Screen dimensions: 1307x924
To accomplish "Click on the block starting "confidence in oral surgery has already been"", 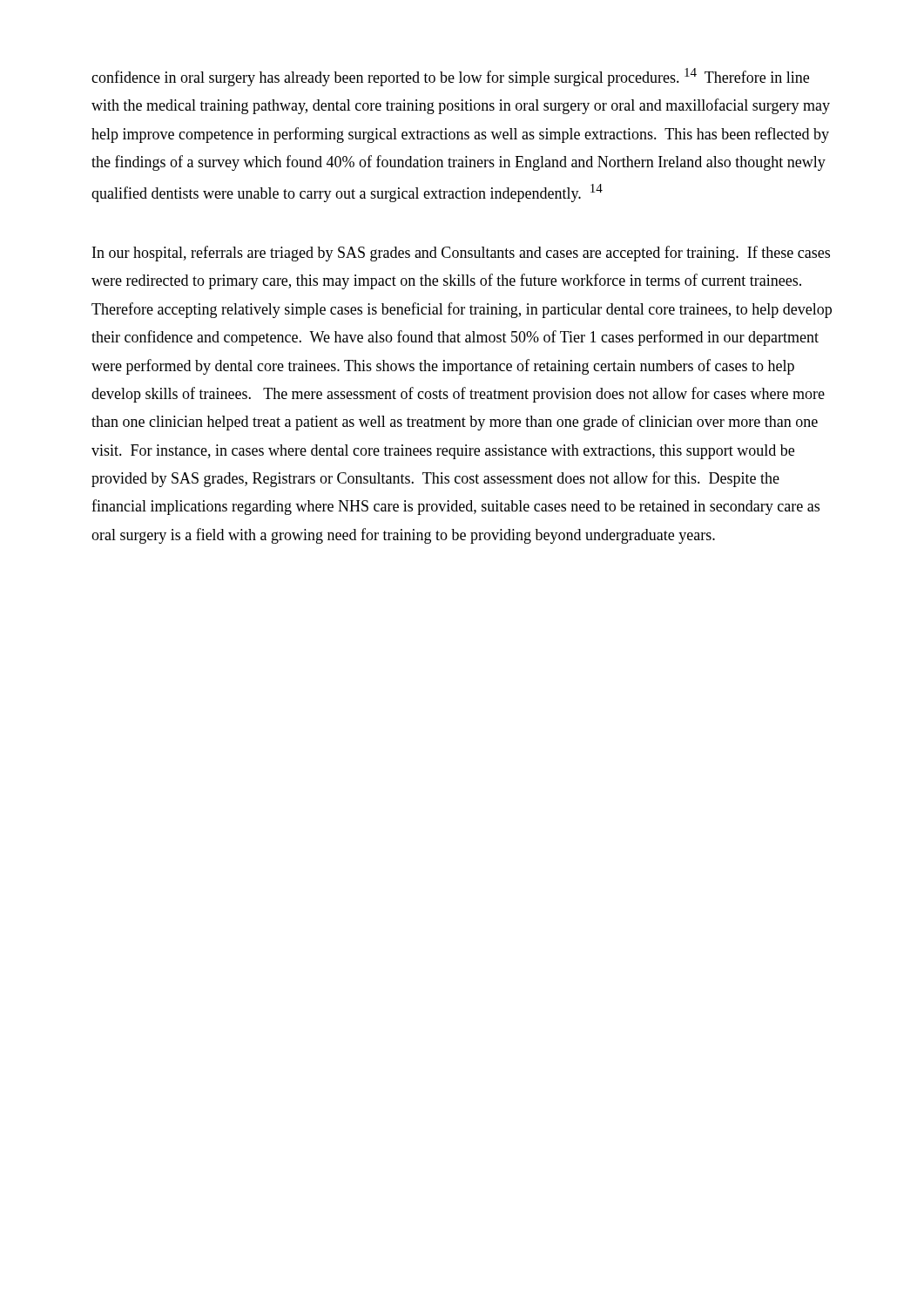I will (462, 134).
